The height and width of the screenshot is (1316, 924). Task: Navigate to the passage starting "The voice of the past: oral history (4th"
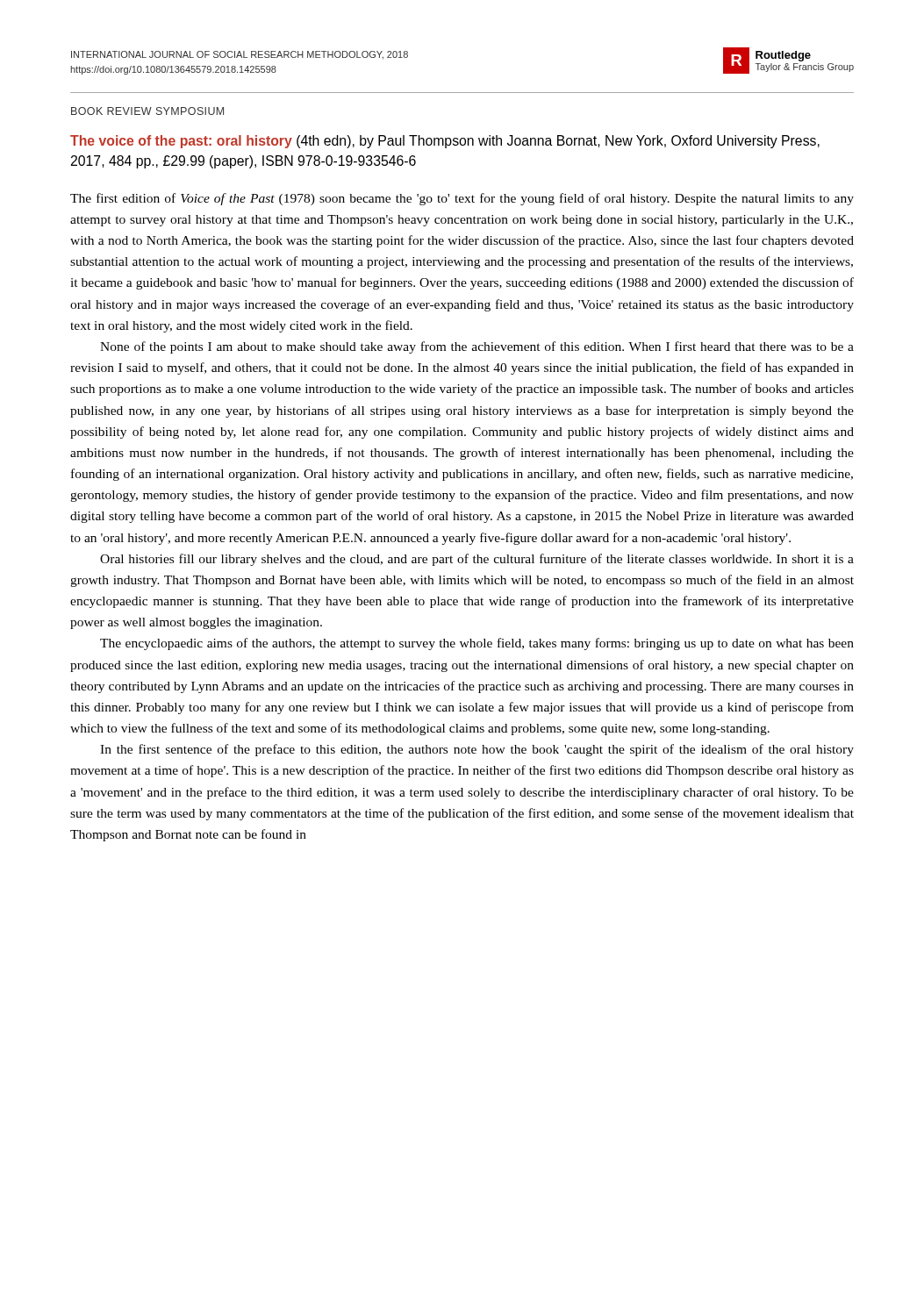[445, 151]
